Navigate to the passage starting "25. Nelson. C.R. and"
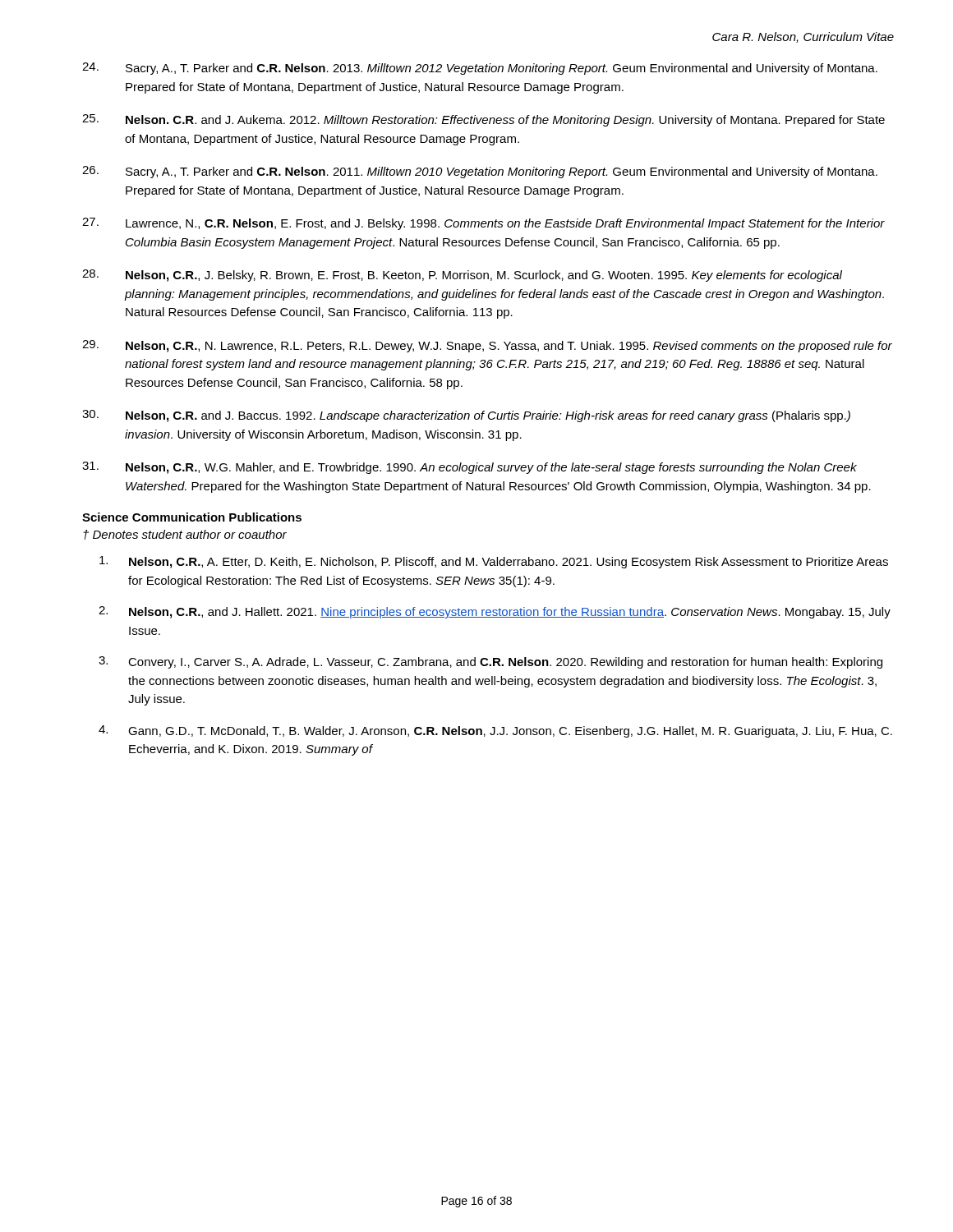 [x=488, y=129]
